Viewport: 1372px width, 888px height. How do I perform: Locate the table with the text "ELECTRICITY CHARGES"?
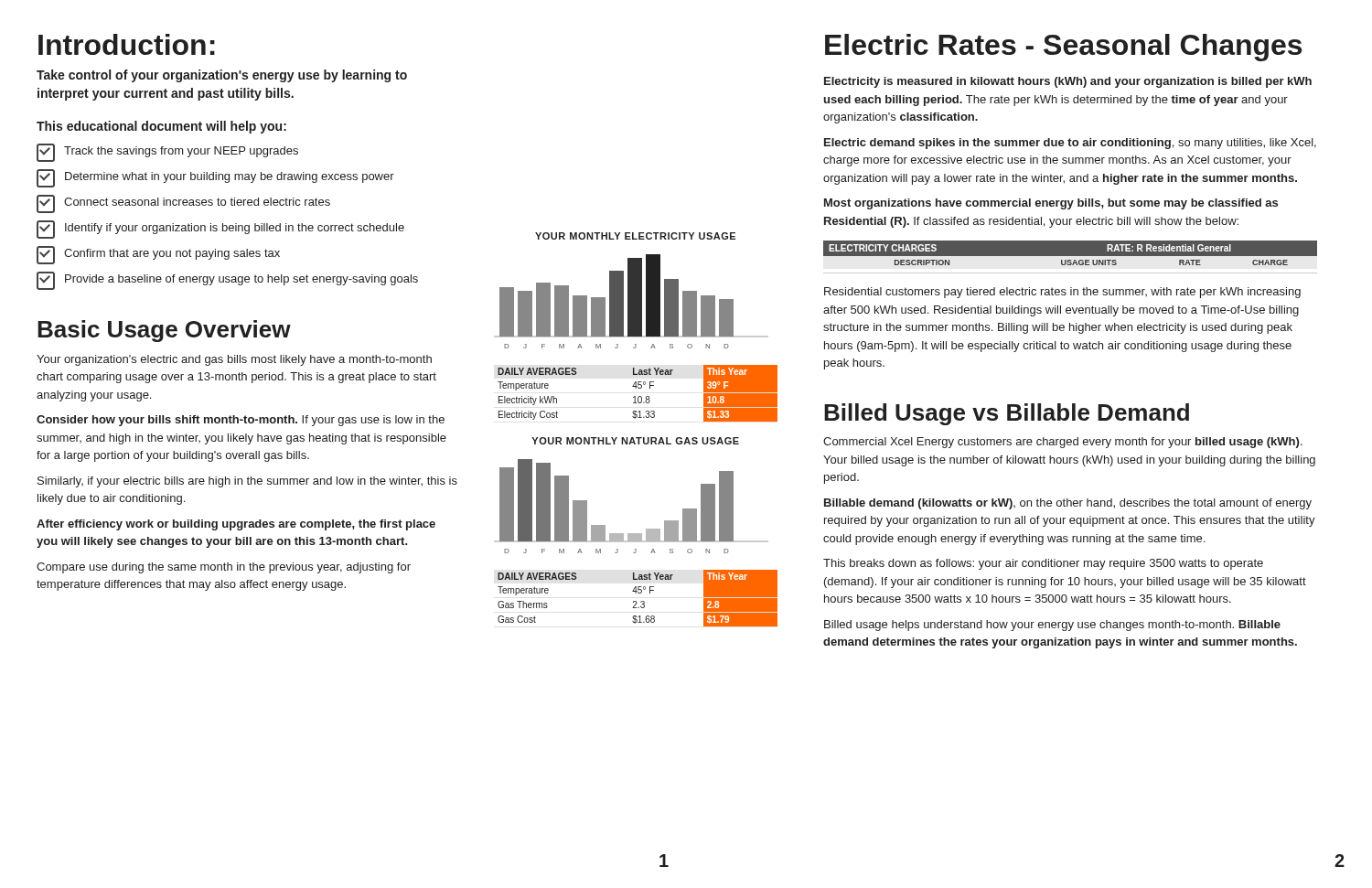click(x=1070, y=257)
